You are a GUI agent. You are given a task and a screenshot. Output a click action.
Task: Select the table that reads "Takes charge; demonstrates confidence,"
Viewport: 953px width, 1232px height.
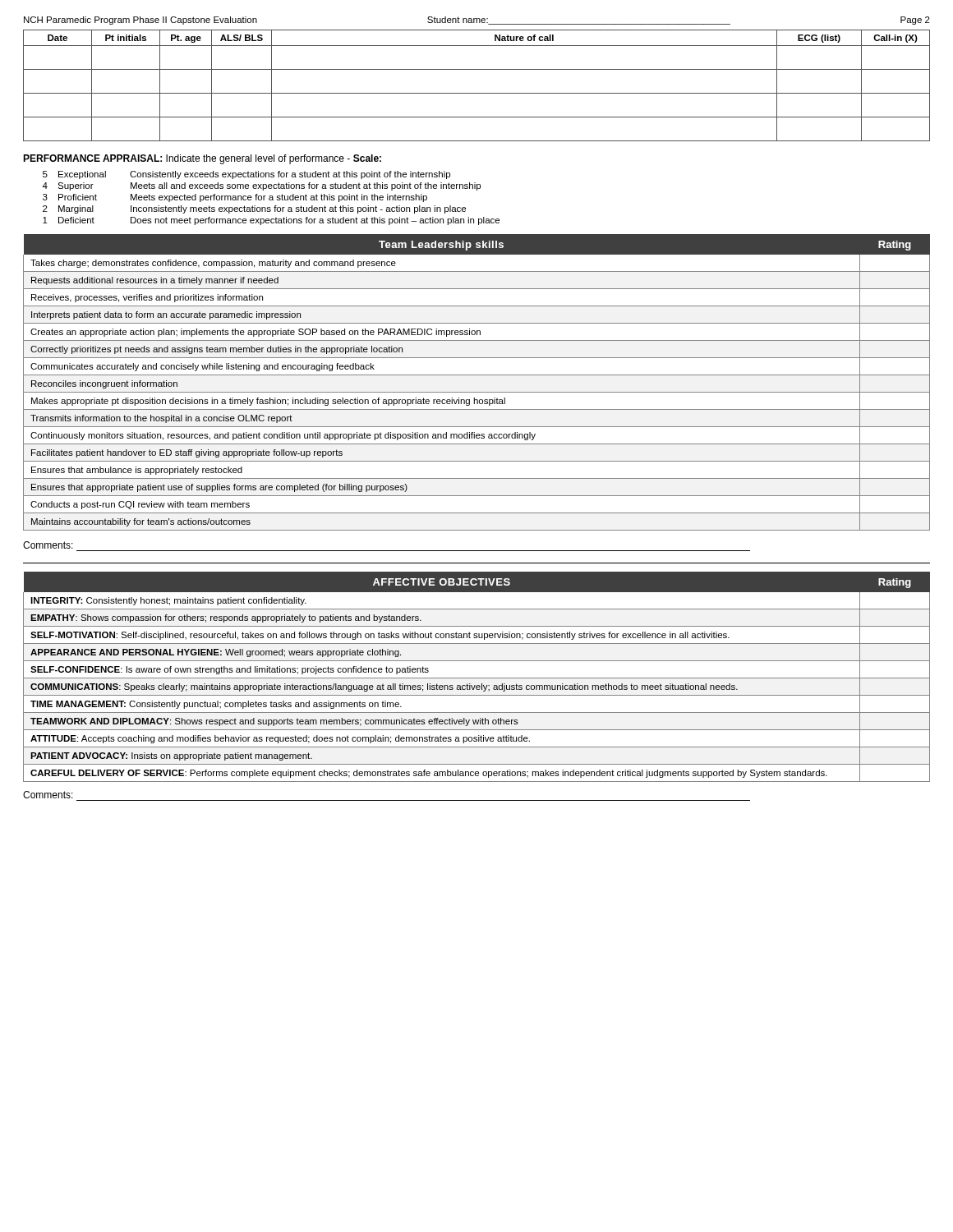[476, 382]
